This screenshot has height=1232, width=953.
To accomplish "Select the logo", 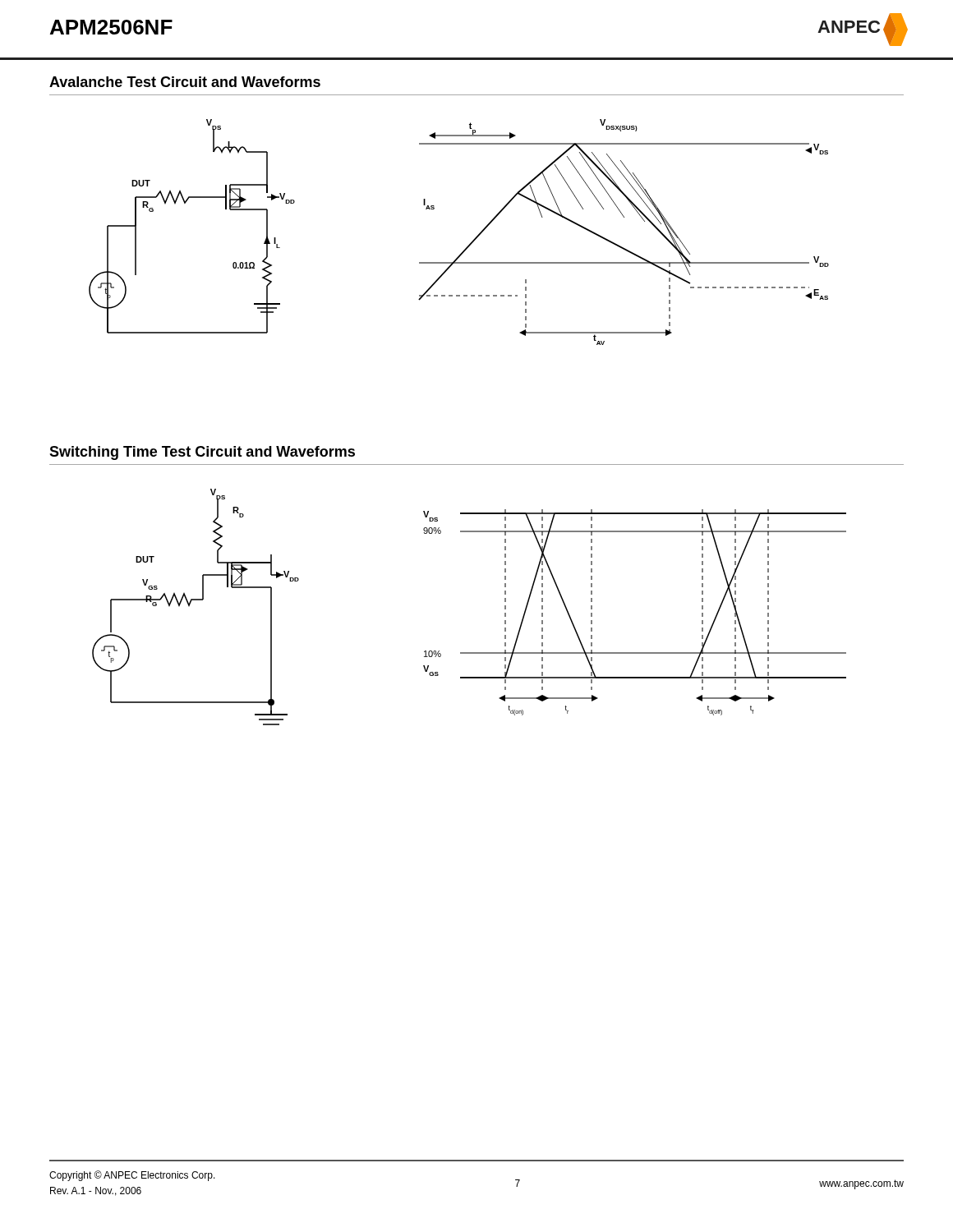I will click(x=863, y=30).
